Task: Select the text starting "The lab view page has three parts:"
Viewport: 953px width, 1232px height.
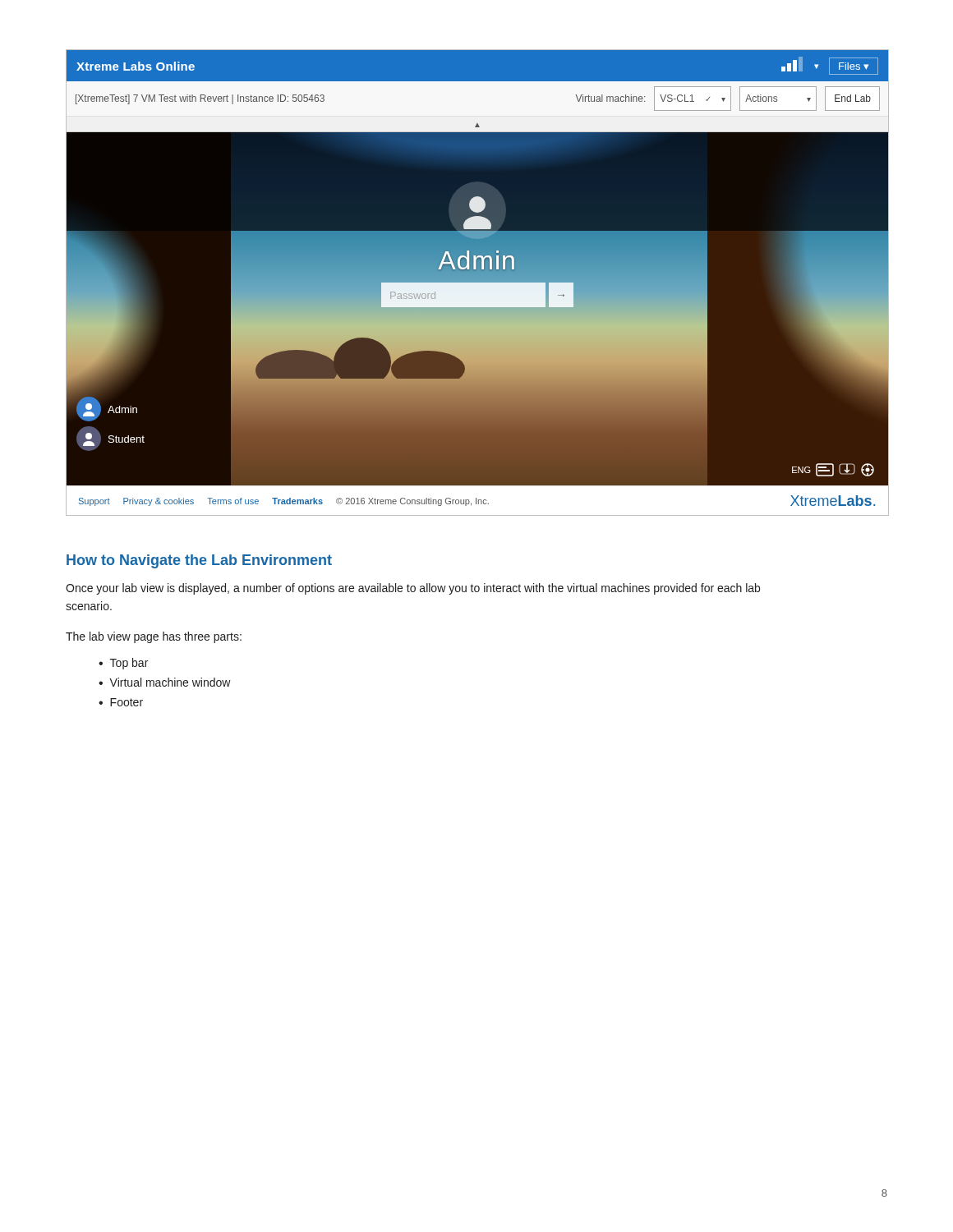Action: point(154,636)
